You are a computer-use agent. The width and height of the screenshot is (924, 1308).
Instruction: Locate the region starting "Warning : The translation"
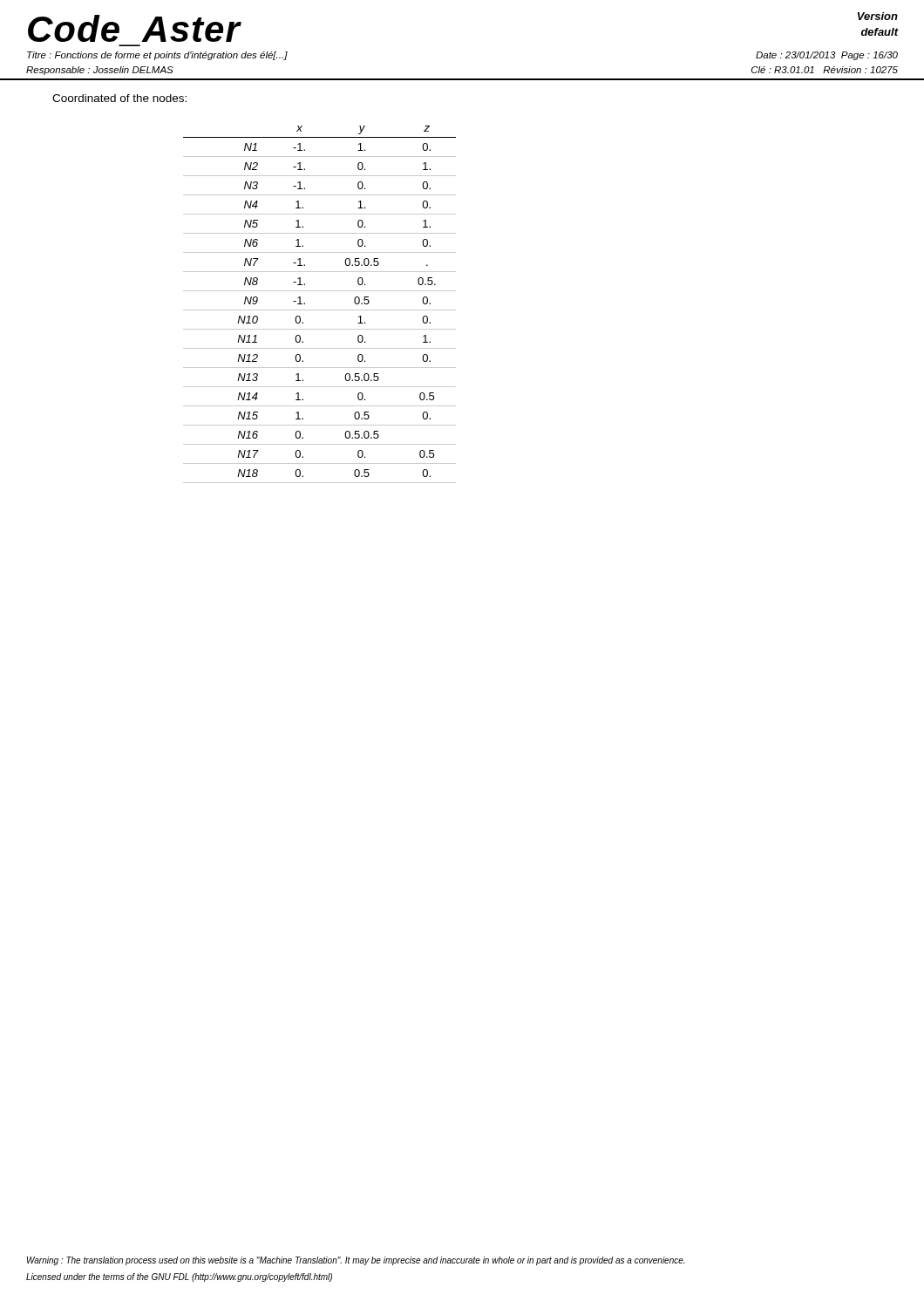point(356,1260)
